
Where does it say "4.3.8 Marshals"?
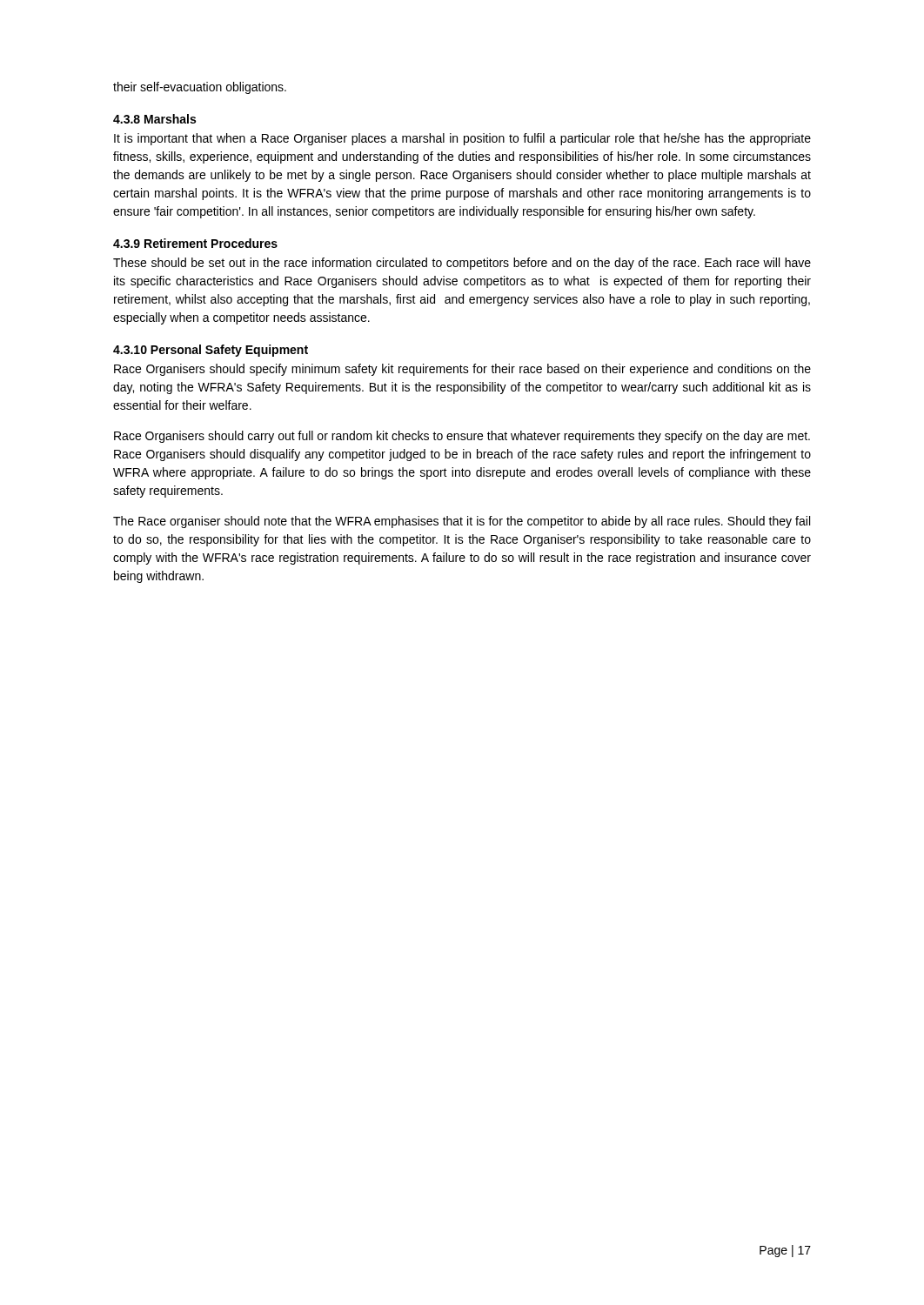click(x=155, y=119)
